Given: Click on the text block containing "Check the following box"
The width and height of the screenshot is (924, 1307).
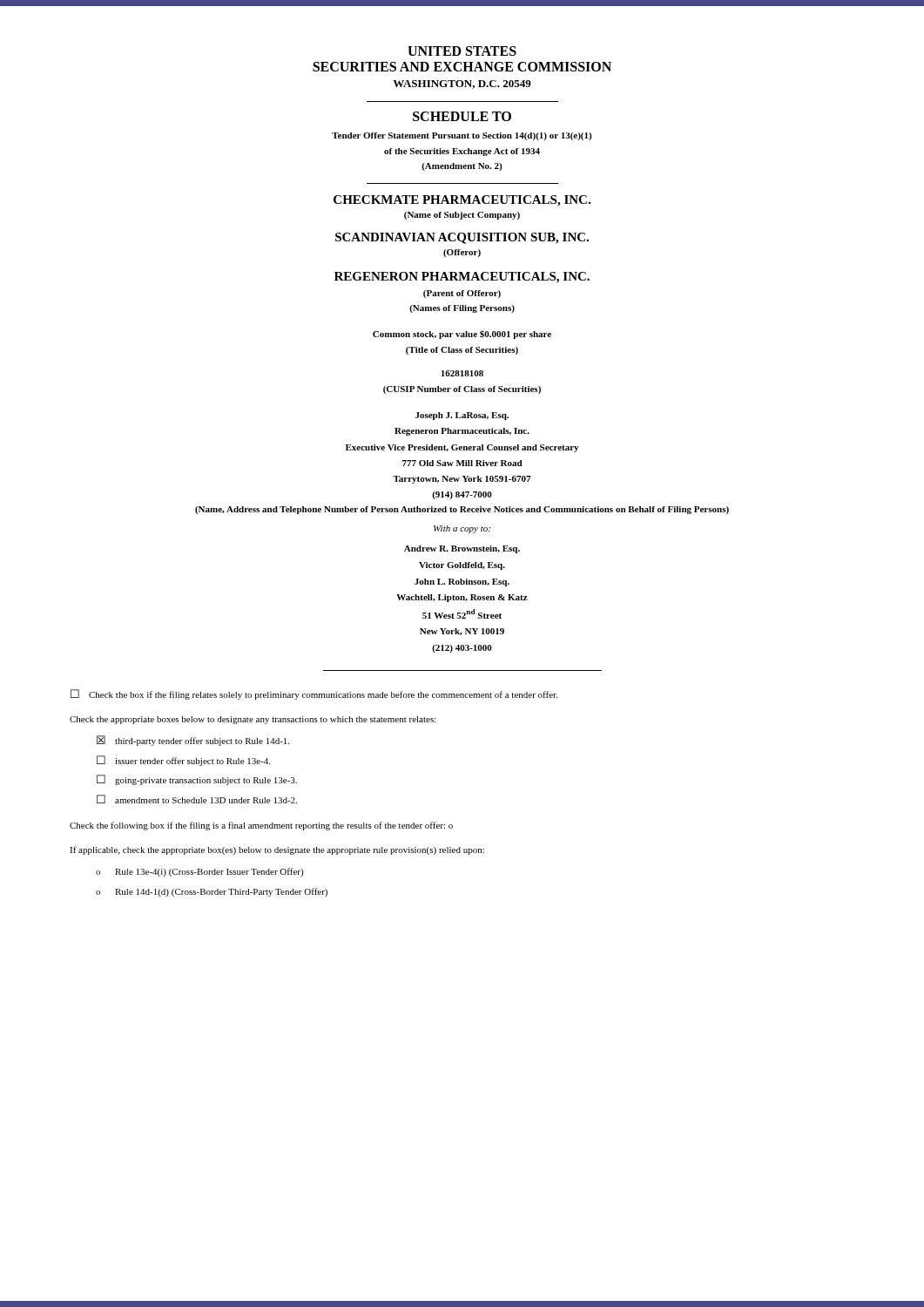Looking at the screenshot, I should 261,825.
